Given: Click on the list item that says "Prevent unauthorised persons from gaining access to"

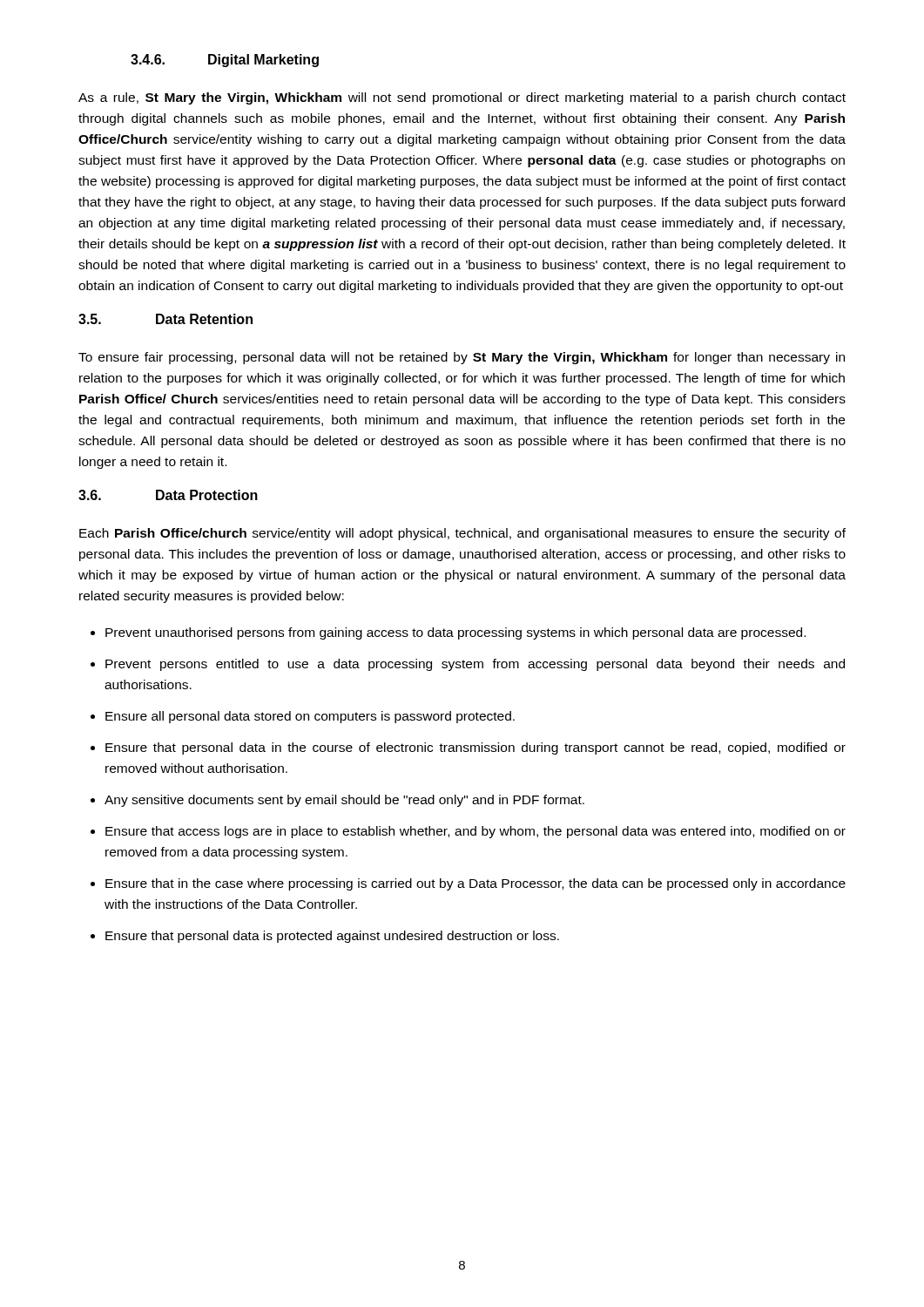Looking at the screenshot, I should (x=456, y=632).
